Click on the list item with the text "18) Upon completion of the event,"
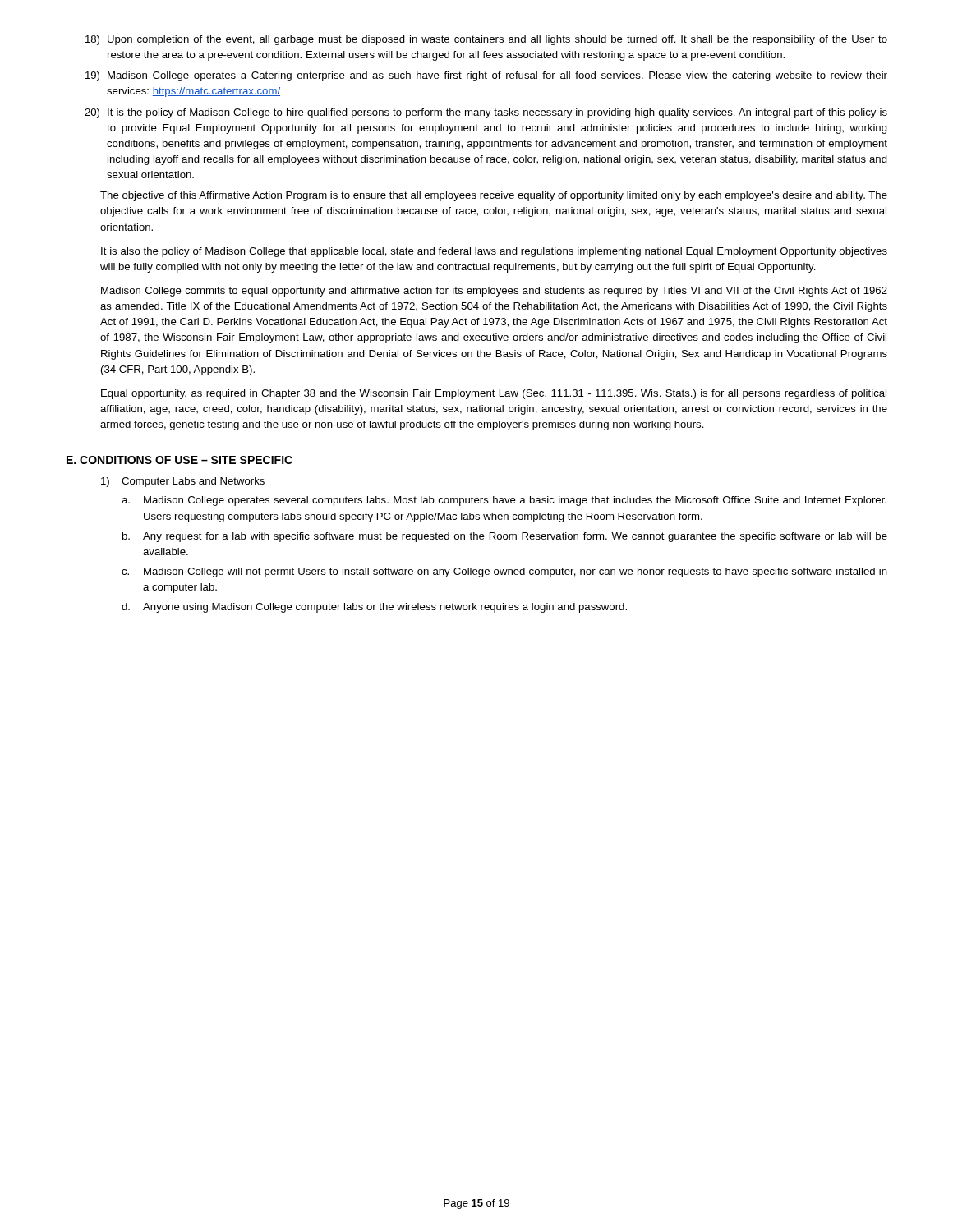 (476, 47)
